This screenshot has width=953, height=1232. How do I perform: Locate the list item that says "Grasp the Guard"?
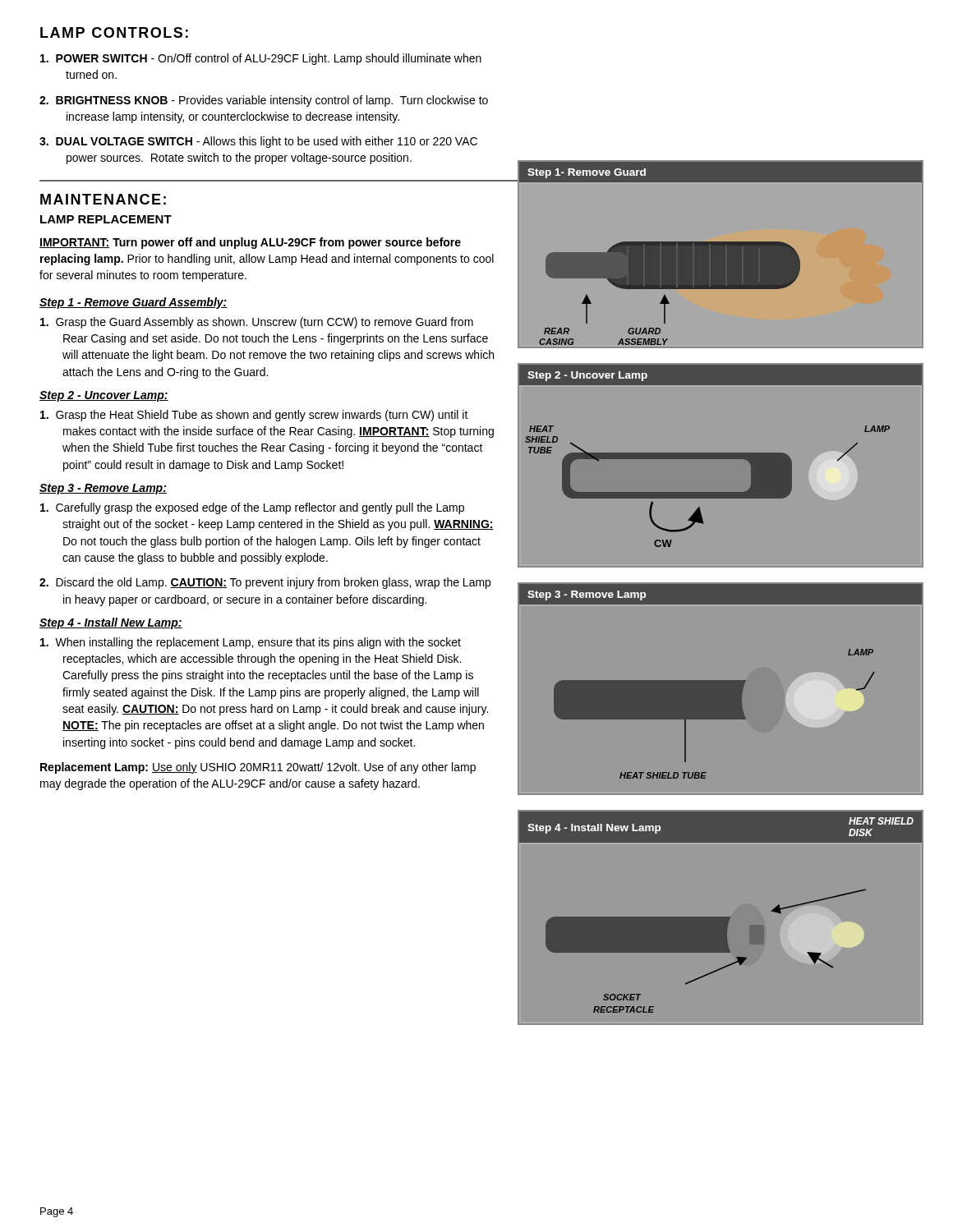click(x=267, y=347)
